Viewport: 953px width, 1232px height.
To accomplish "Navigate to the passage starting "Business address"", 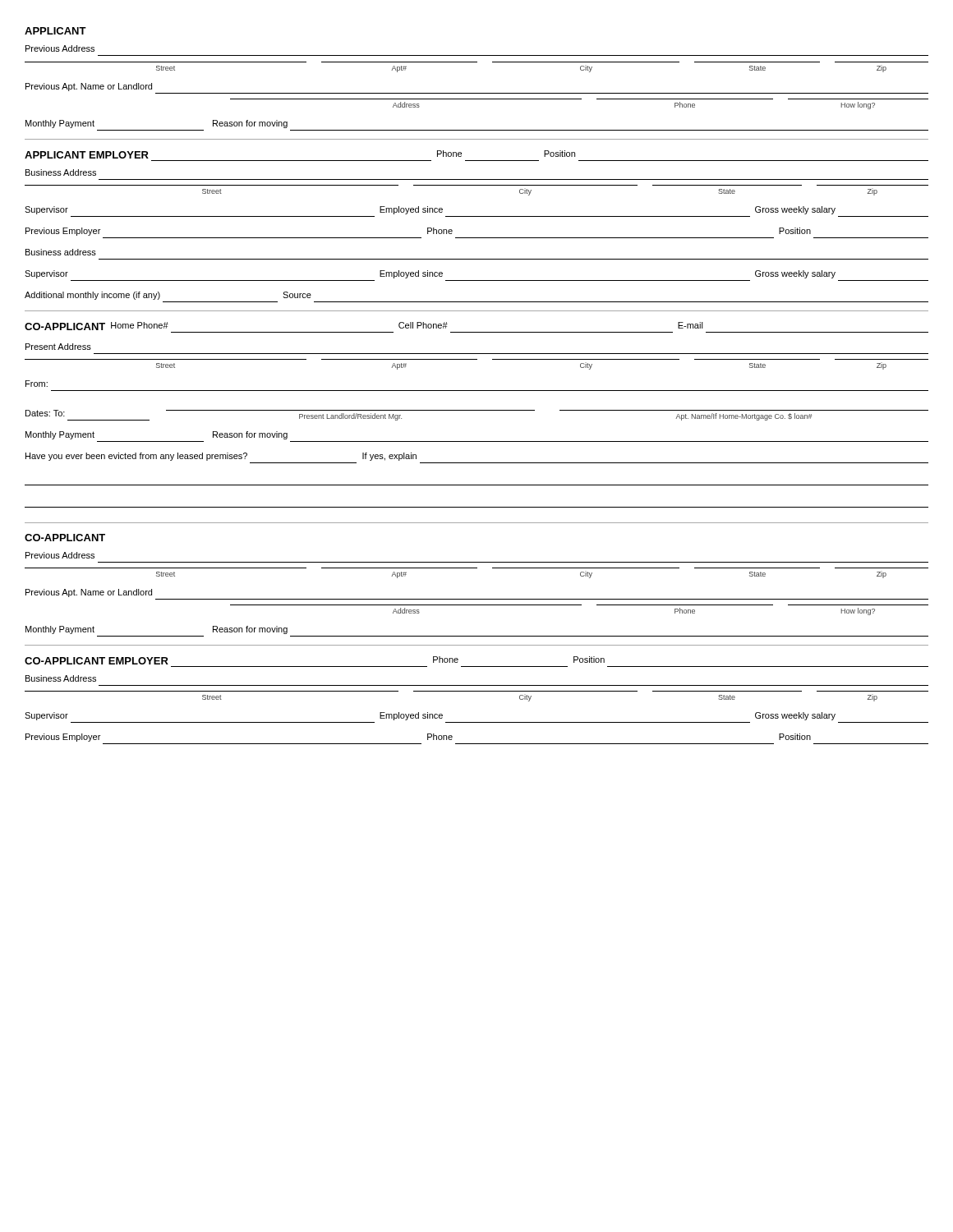I will point(476,252).
